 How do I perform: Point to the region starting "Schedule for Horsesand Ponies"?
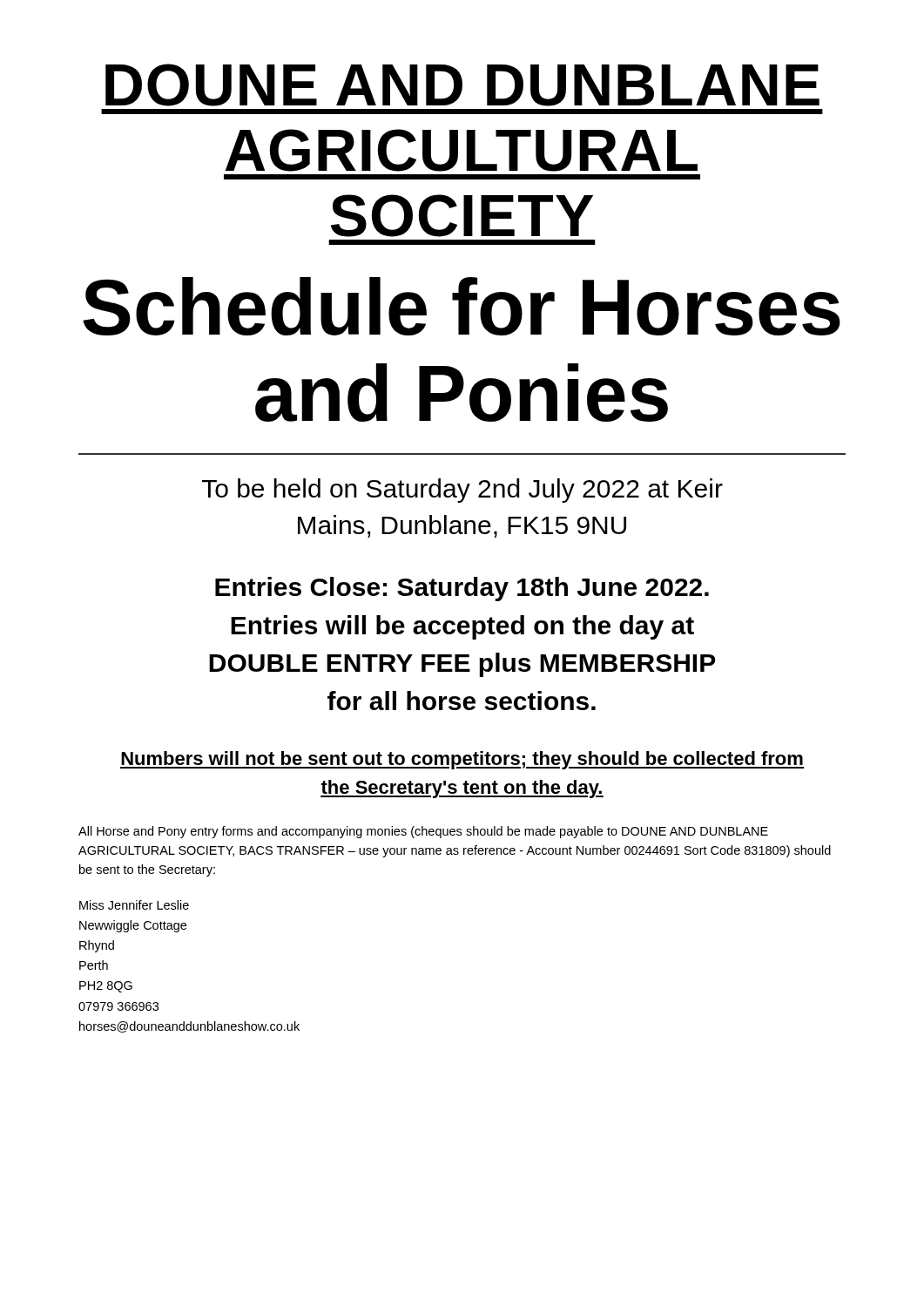(462, 351)
